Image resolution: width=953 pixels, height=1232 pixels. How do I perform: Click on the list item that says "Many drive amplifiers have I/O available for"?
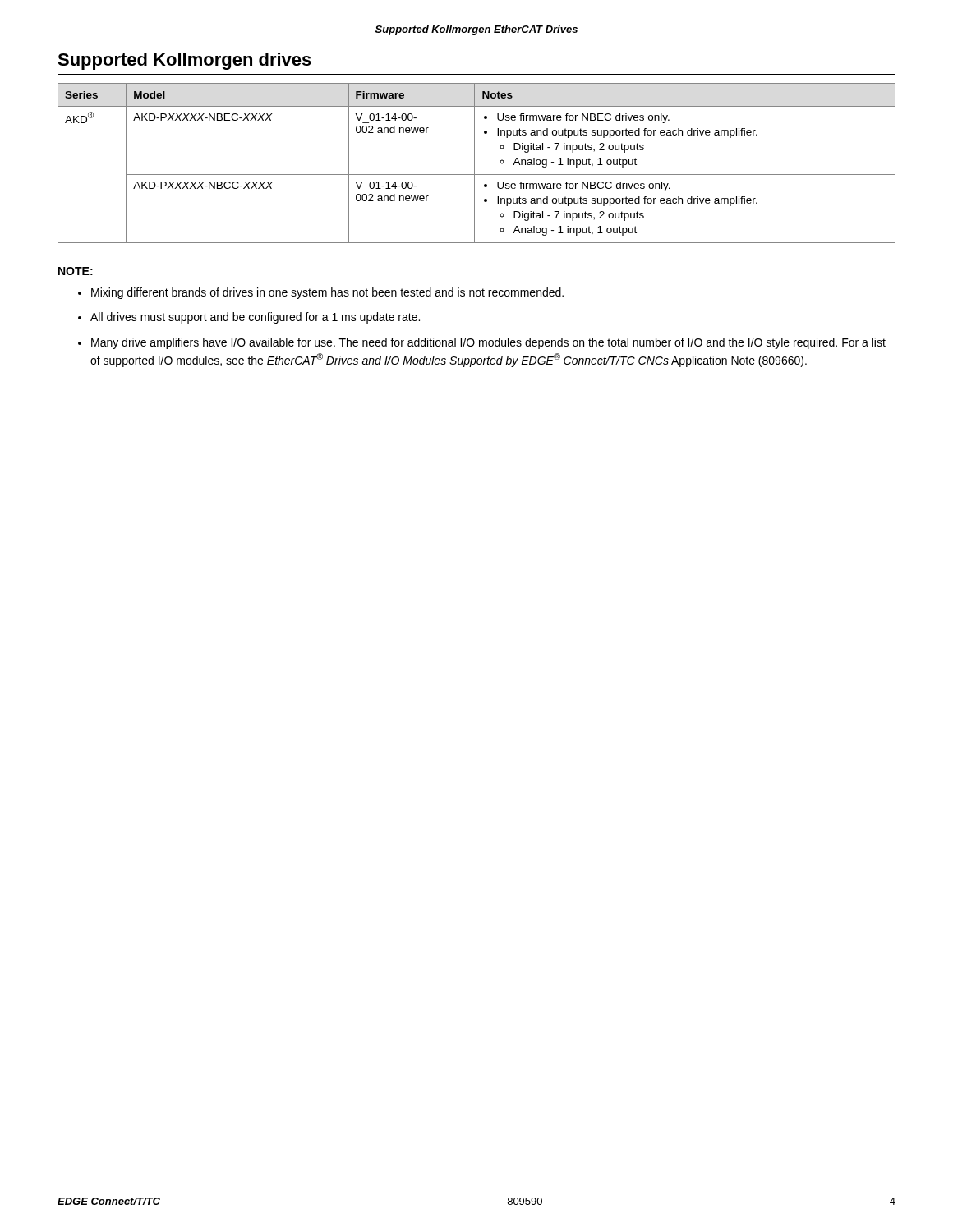pos(488,351)
